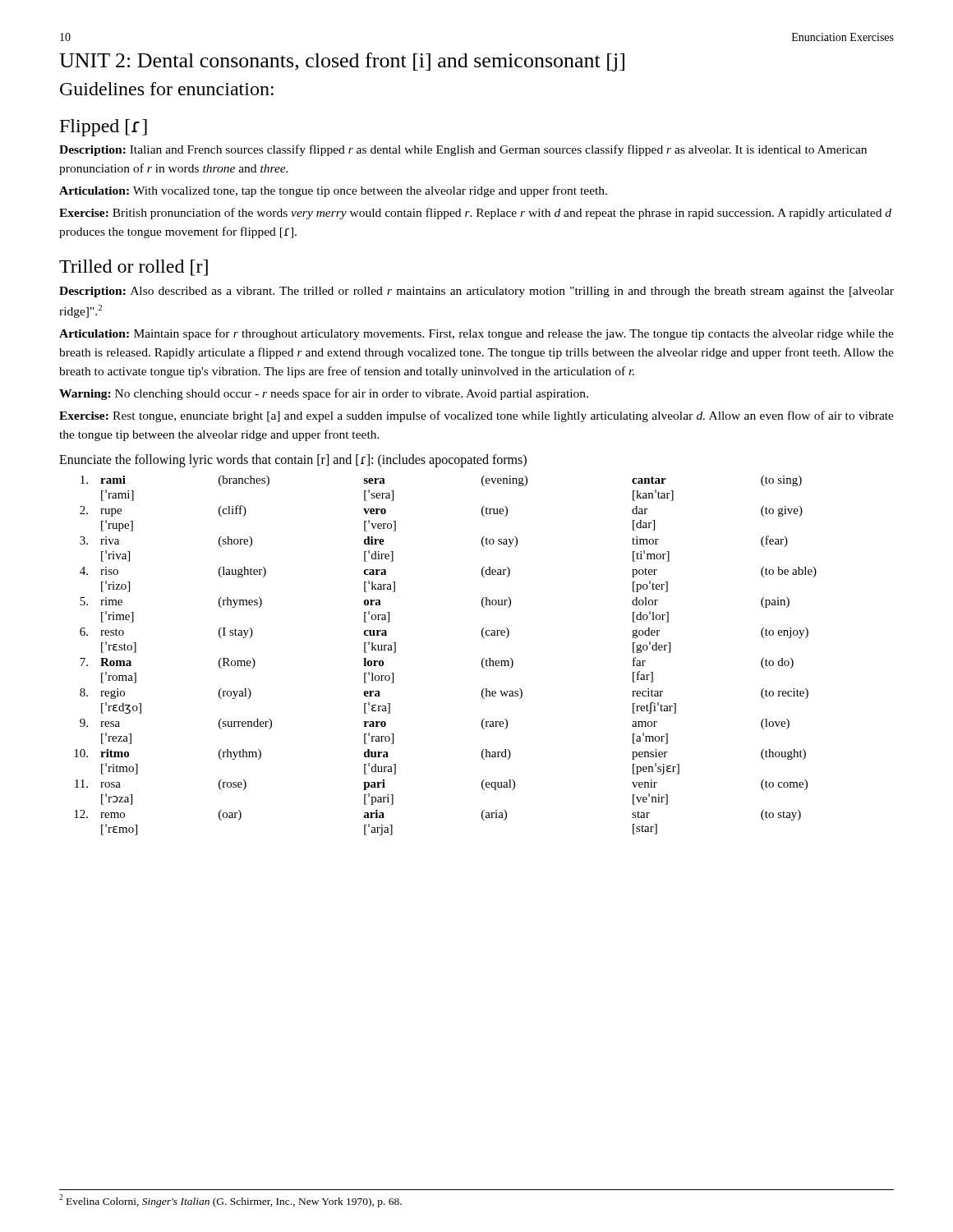The image size is (953, 1232).
Task: Locate the footnote containing "2 Evelina Colorni, Singer's Italian (G. Schirmer,"
Action: tap(231, 1200)
